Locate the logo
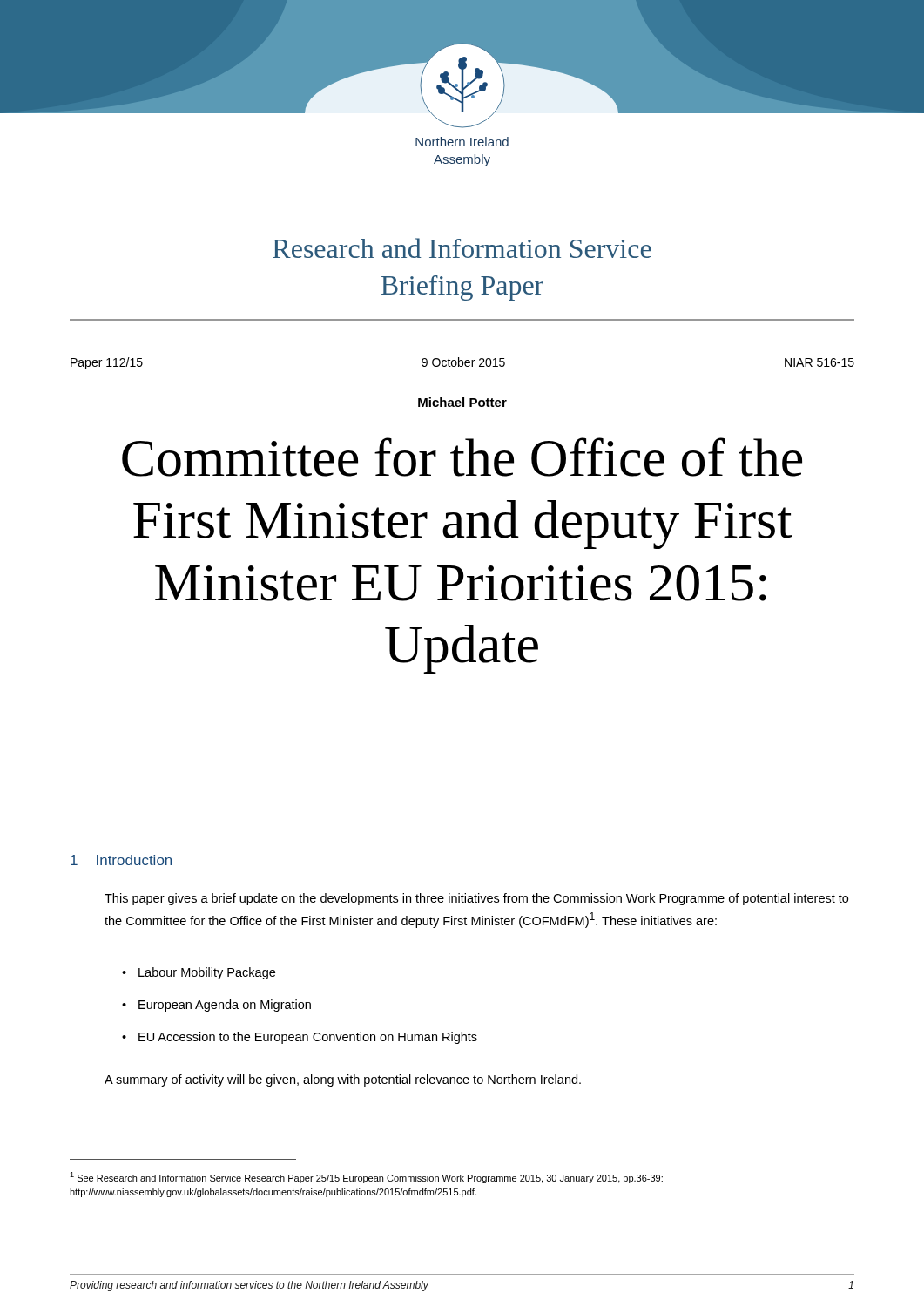 pos(462,105)
